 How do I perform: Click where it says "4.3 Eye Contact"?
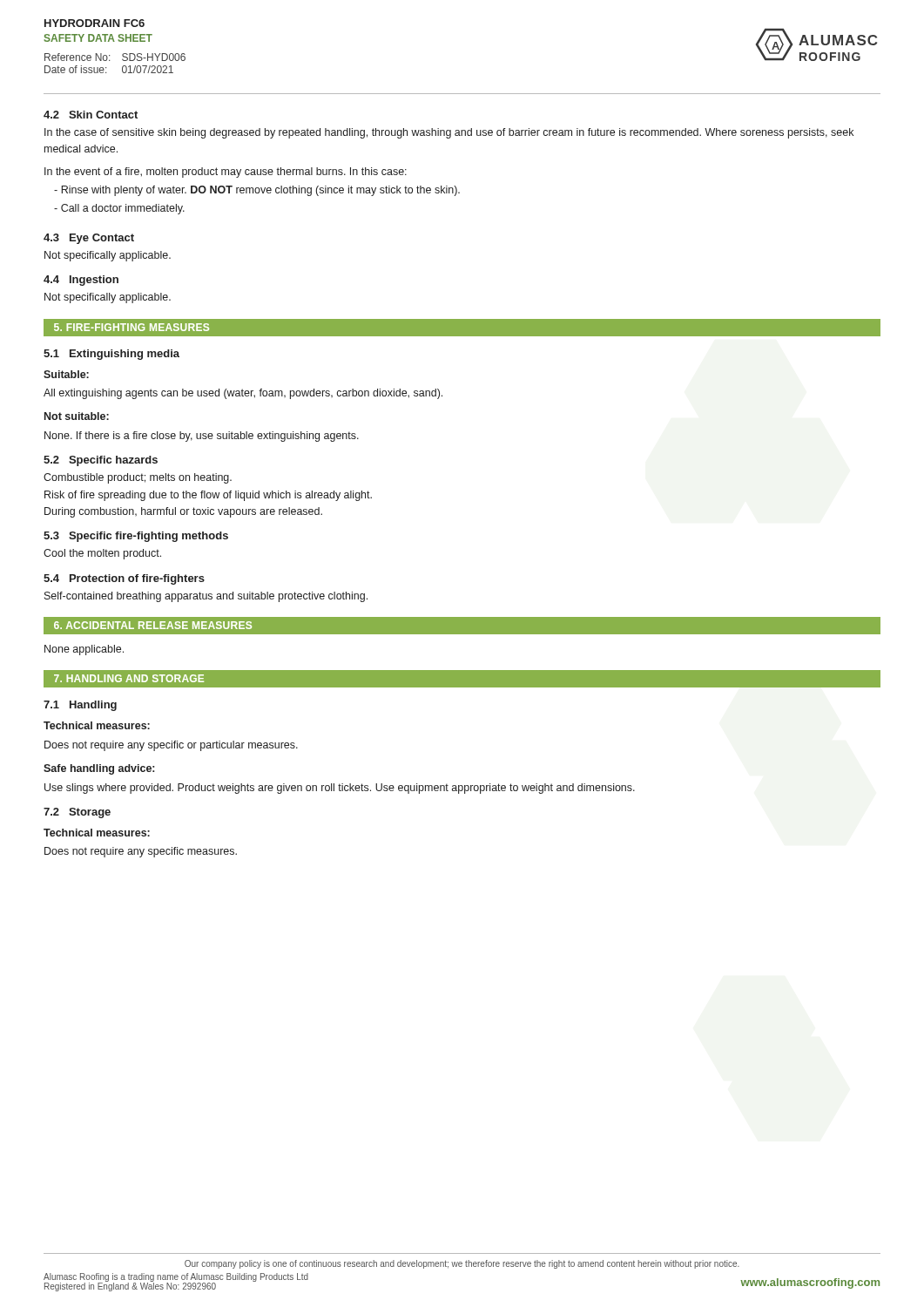(89, 237)
